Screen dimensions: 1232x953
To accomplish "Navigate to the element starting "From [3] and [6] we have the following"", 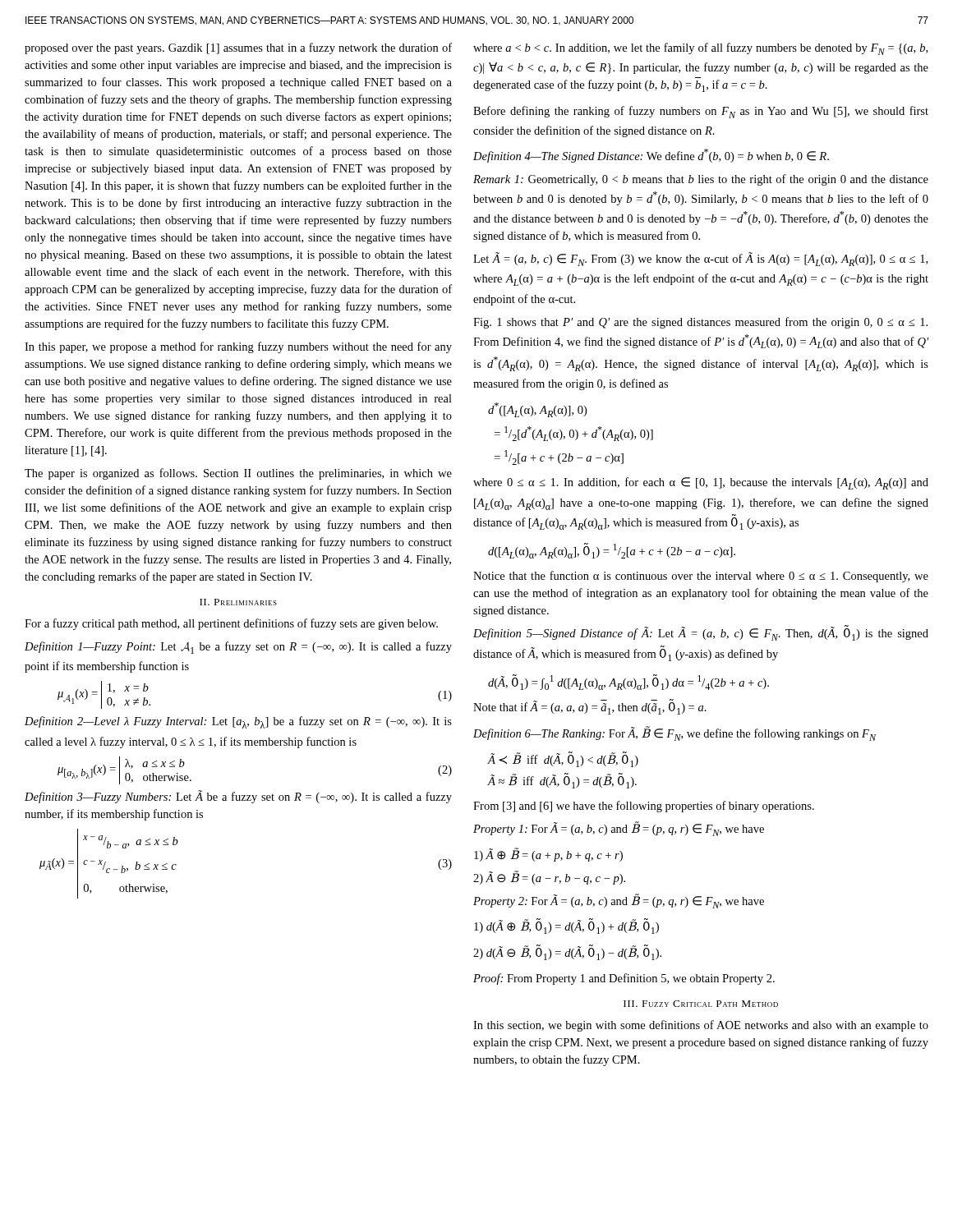I will (701, 893).
